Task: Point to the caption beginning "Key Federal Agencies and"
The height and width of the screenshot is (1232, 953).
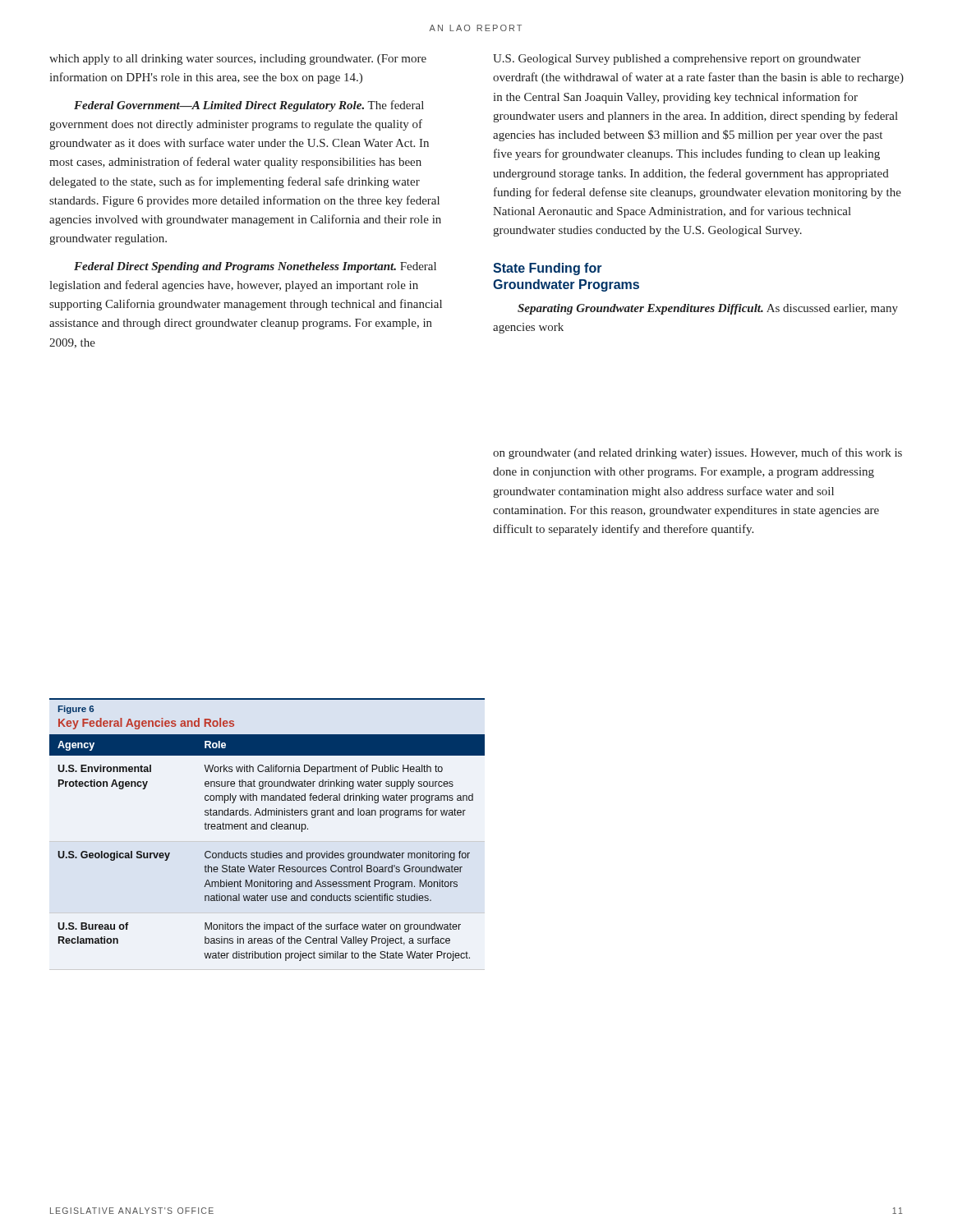Action: [x=146, y=723]
